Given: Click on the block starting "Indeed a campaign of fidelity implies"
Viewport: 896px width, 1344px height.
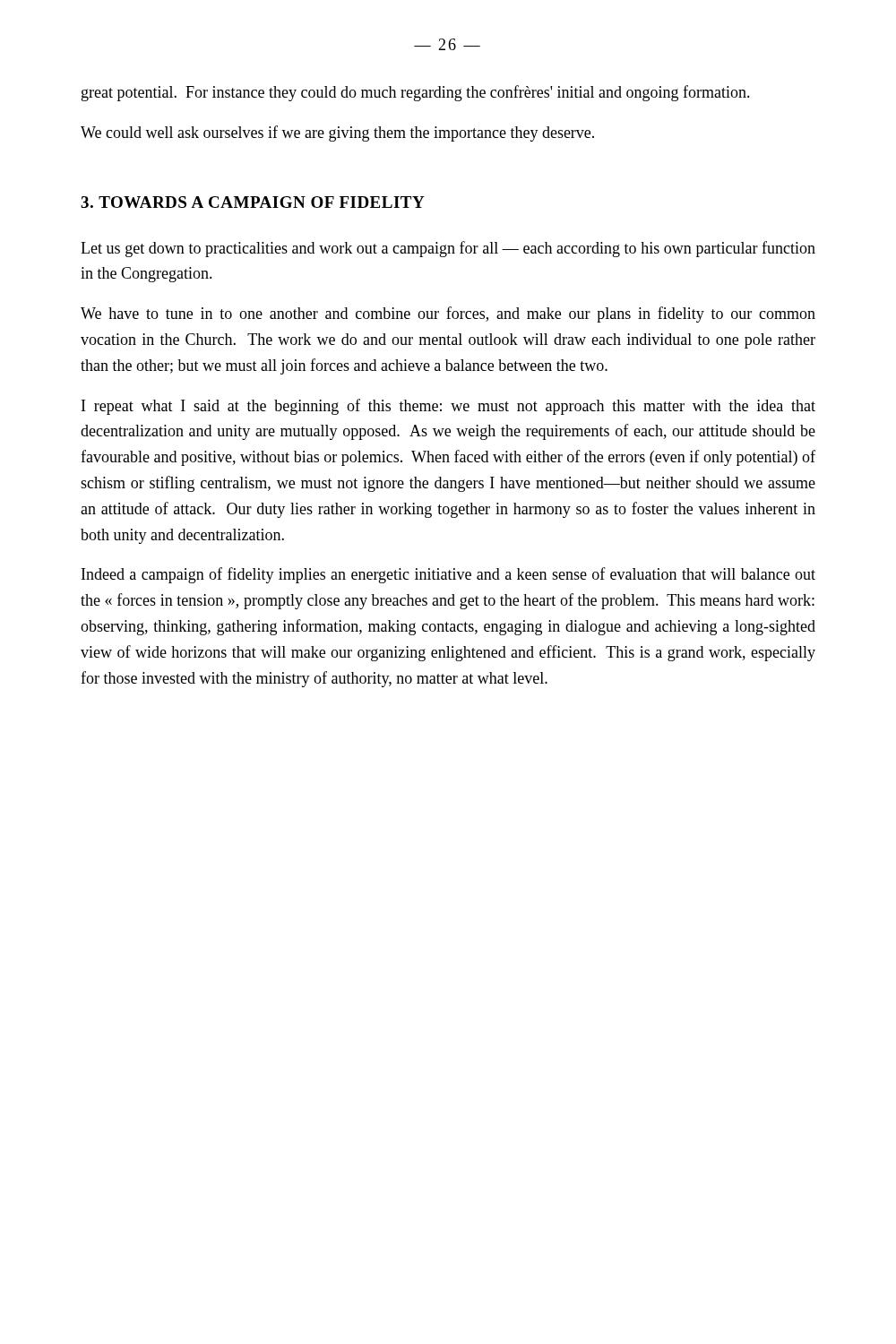Looking at the screenshot, I should point(448,627).
